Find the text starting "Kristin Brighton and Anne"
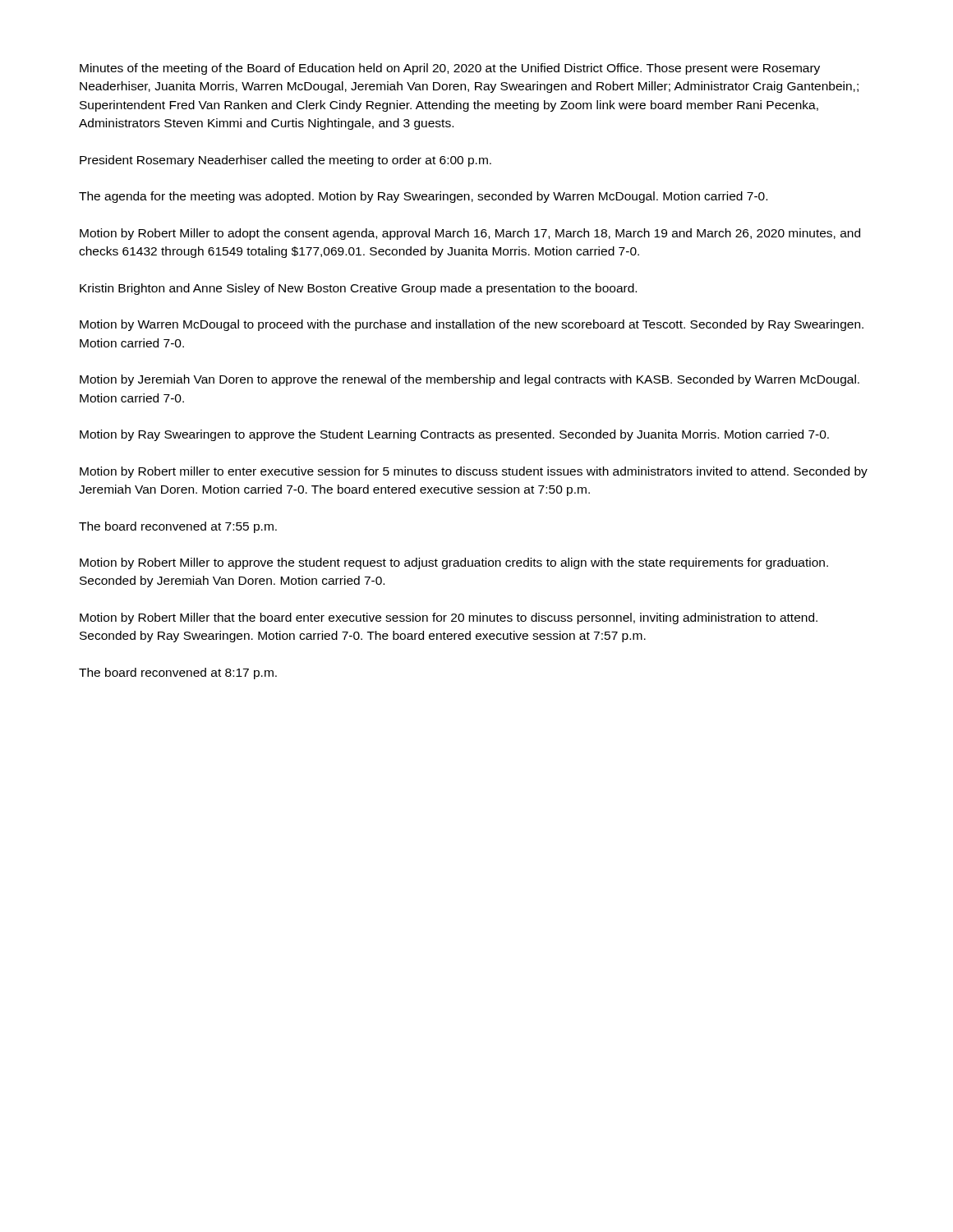The image size is (953, 1232). point(359,288)
